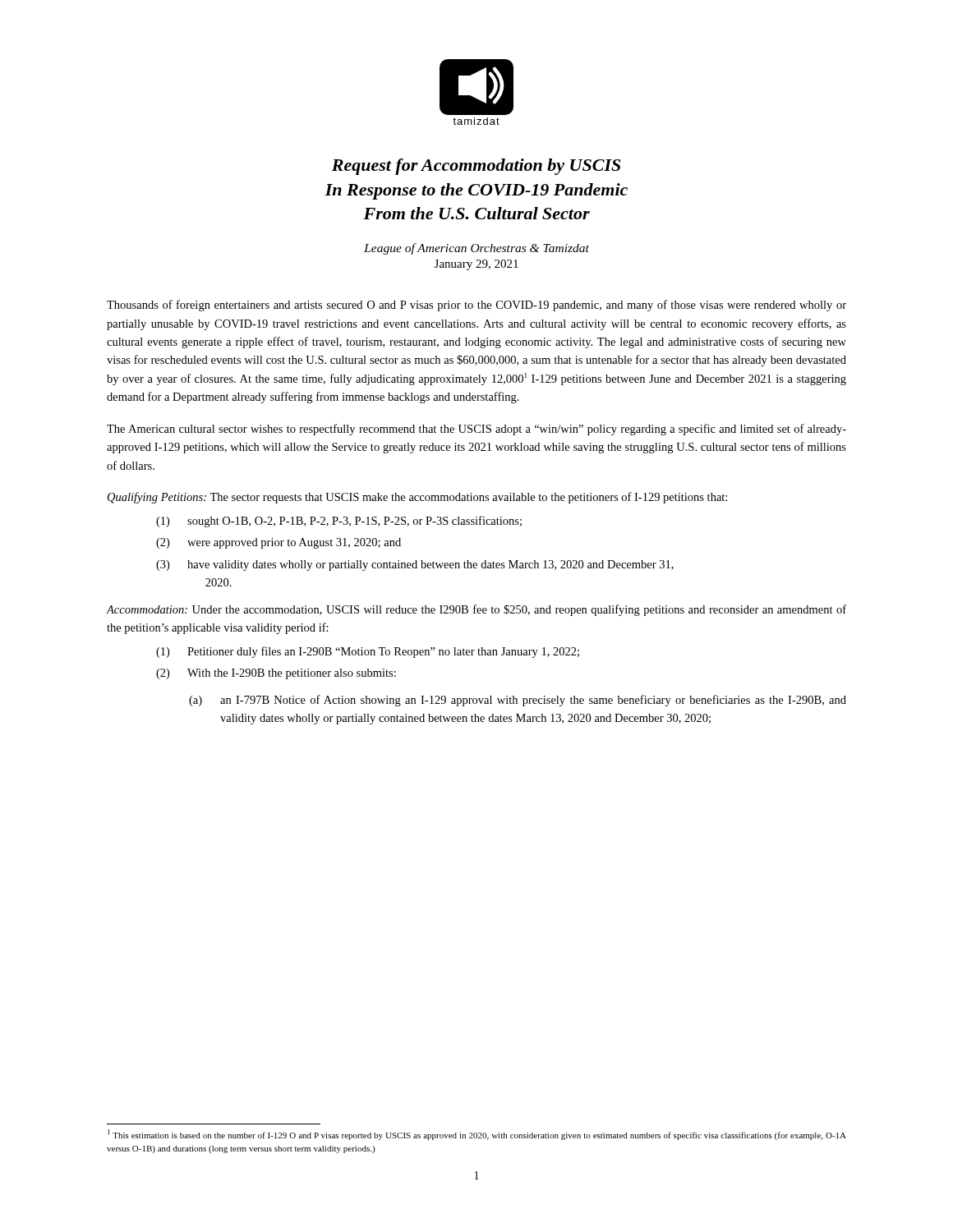Find the block on this page that starts "(2) With the I-290B the petitioner"

pyautogui.click(x=276, y=673)
